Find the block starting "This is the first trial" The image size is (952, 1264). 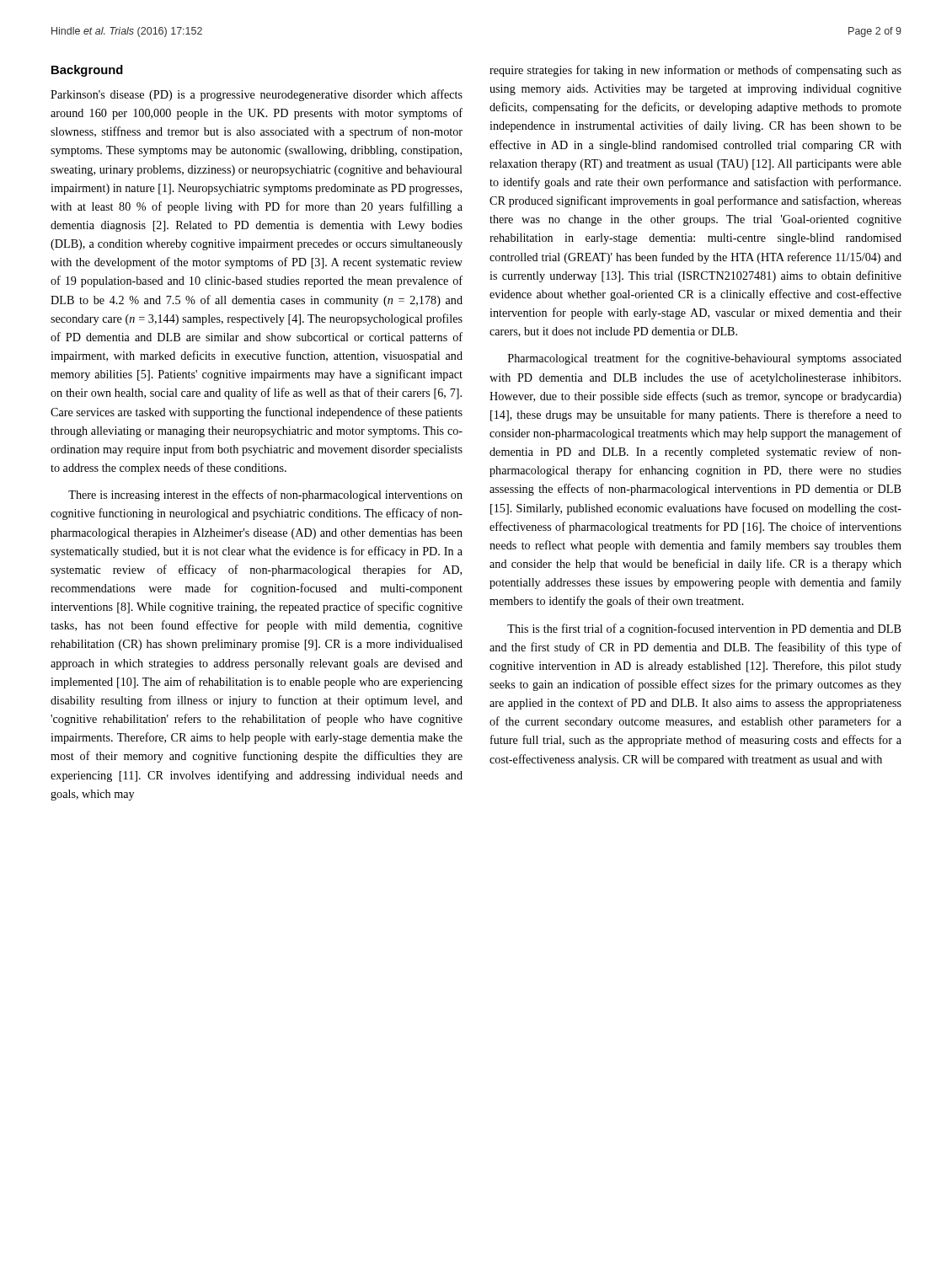click(x=695, y=694)
